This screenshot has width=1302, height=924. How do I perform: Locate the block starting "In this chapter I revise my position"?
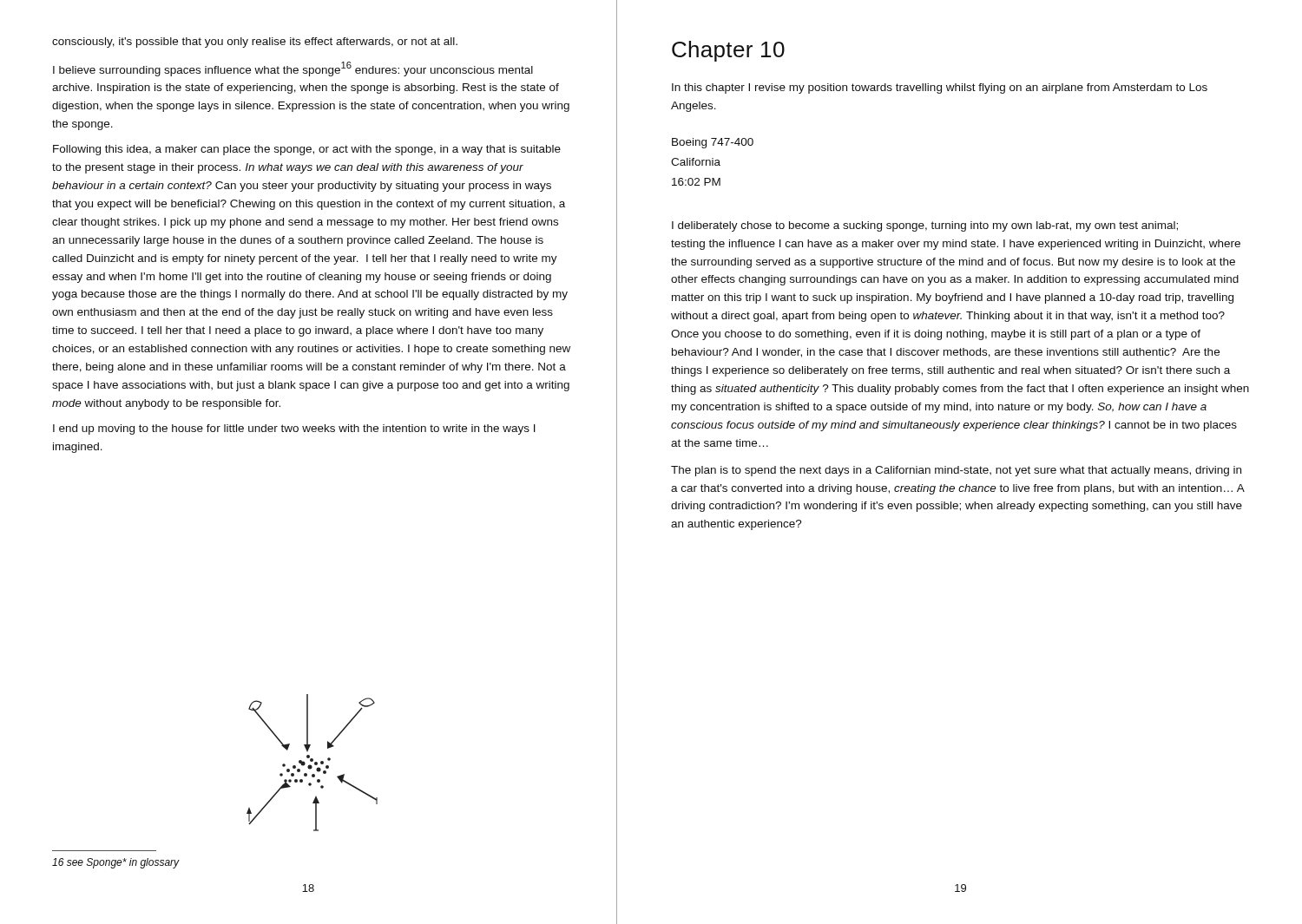(x=939, y=96)
